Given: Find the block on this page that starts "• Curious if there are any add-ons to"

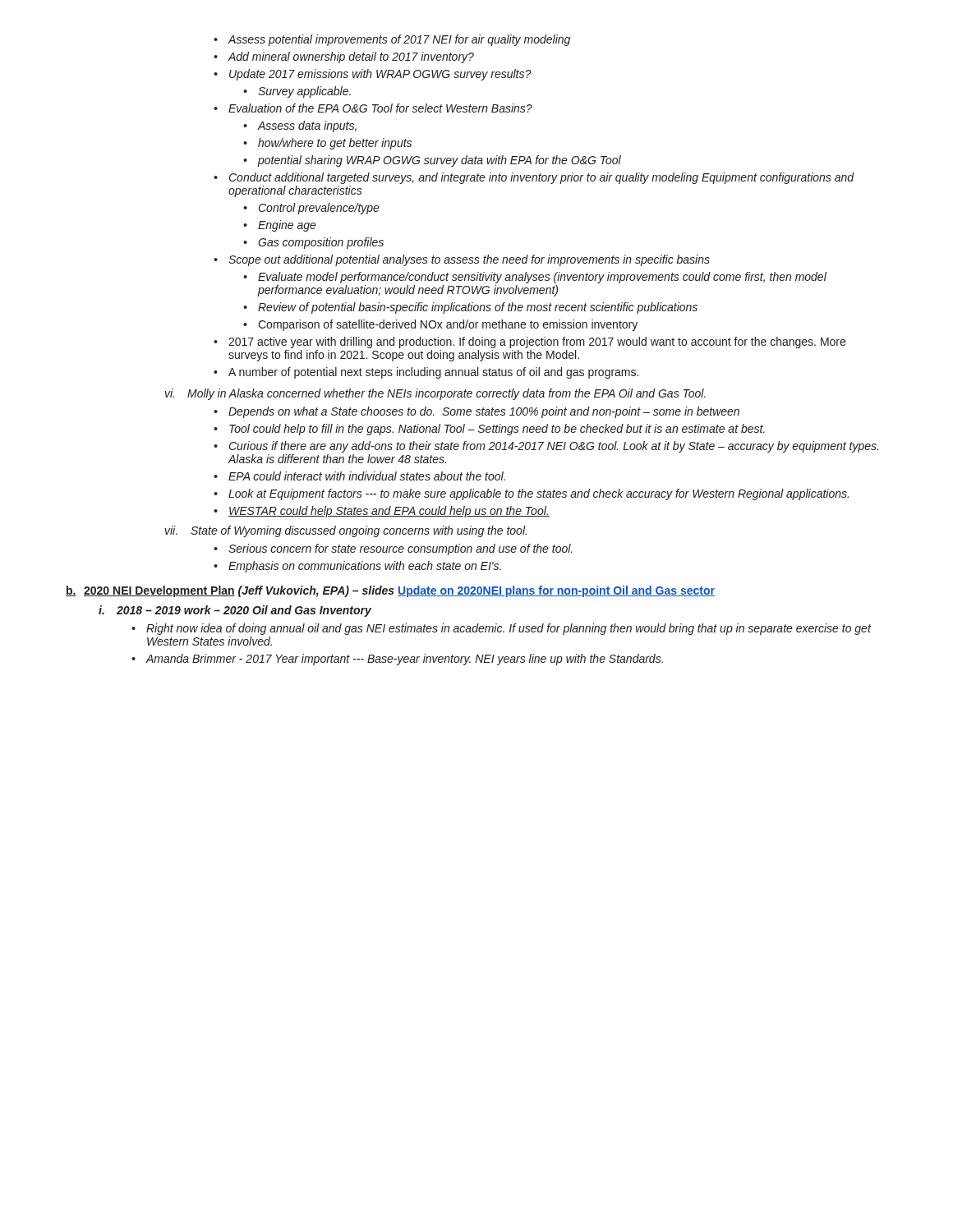Looking at the screenshot, I should point(550,453).
